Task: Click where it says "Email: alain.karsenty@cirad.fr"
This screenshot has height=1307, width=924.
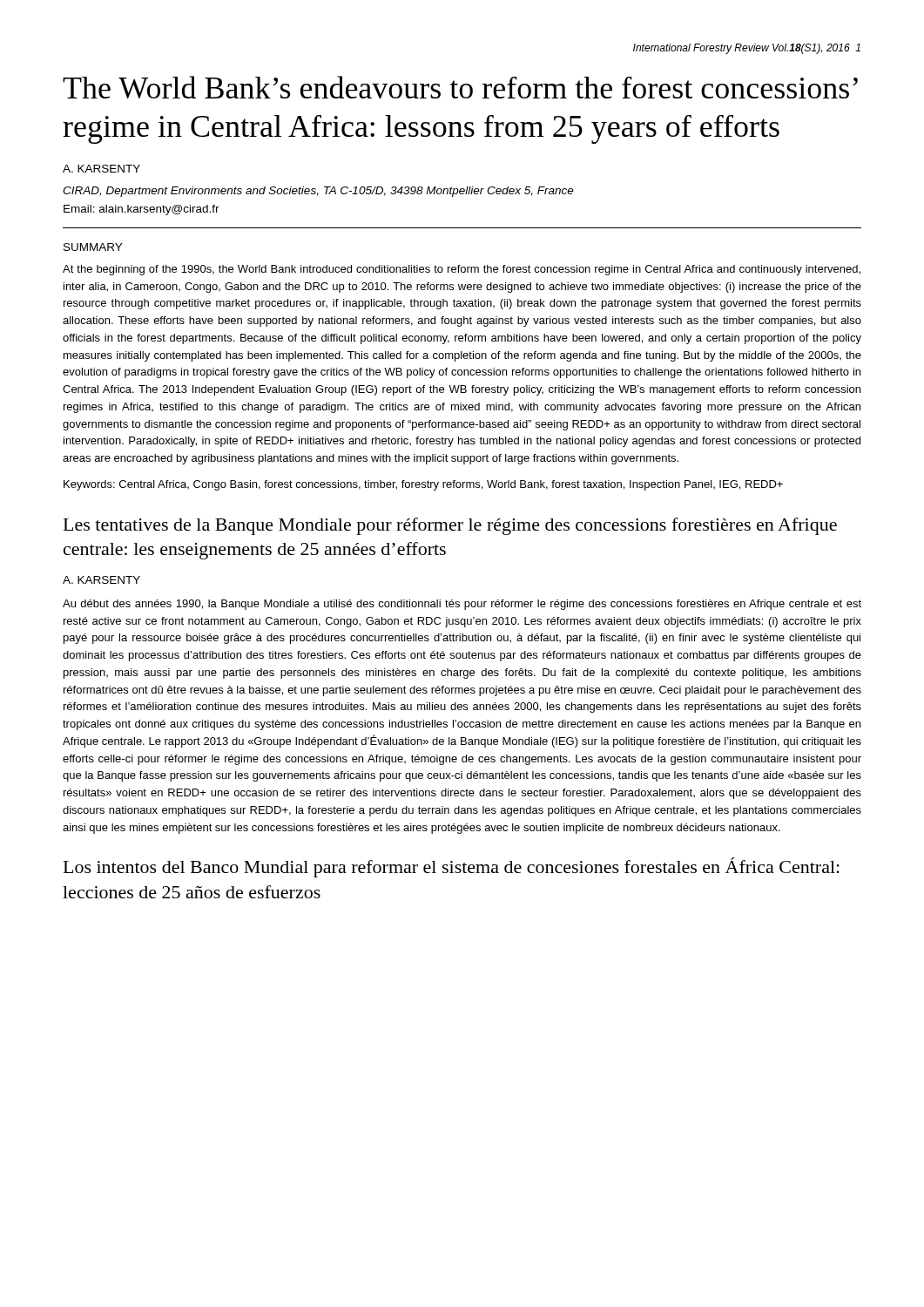Action: tap(141, 208)
